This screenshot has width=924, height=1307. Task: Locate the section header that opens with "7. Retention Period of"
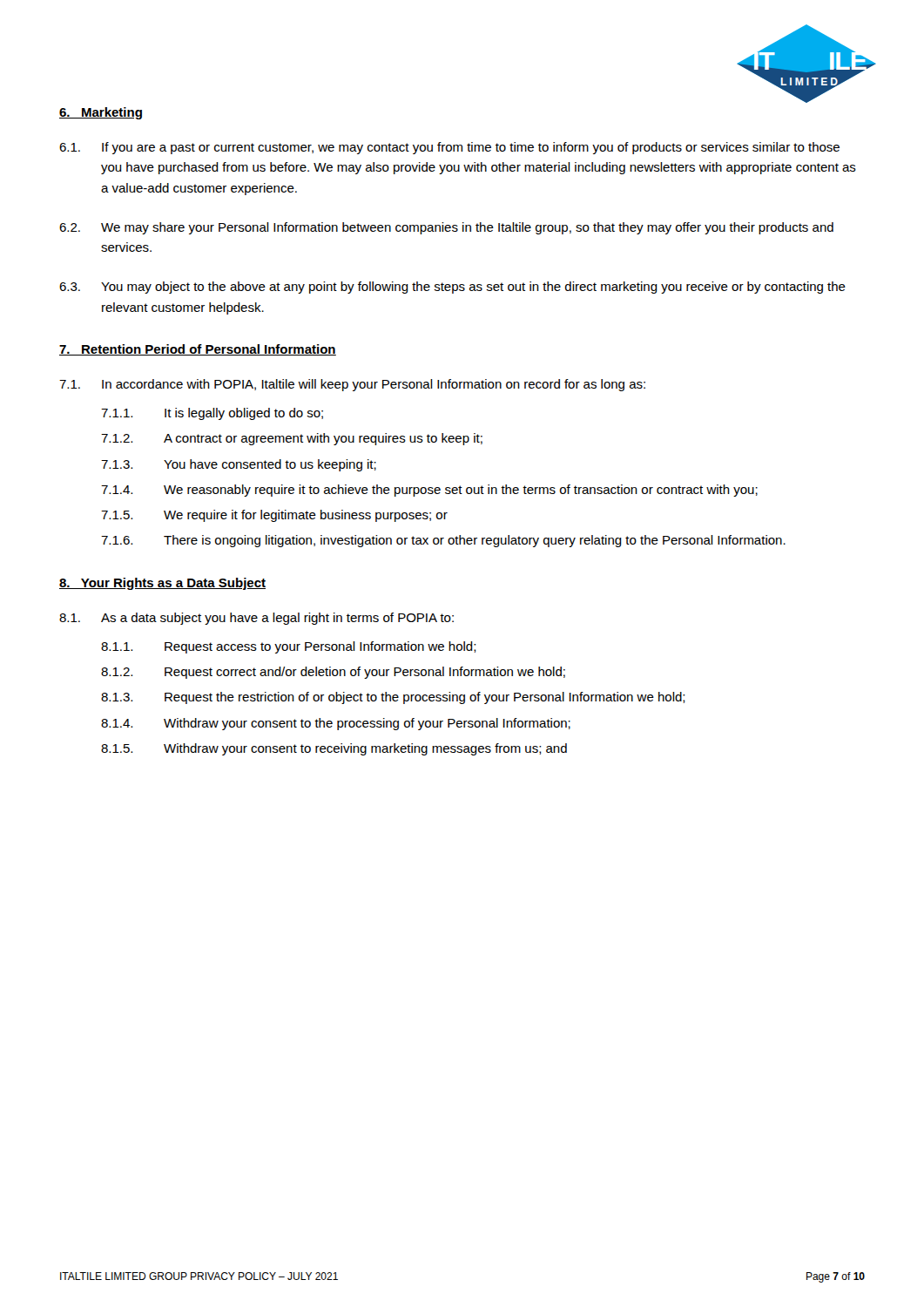[x=198, y=349]
